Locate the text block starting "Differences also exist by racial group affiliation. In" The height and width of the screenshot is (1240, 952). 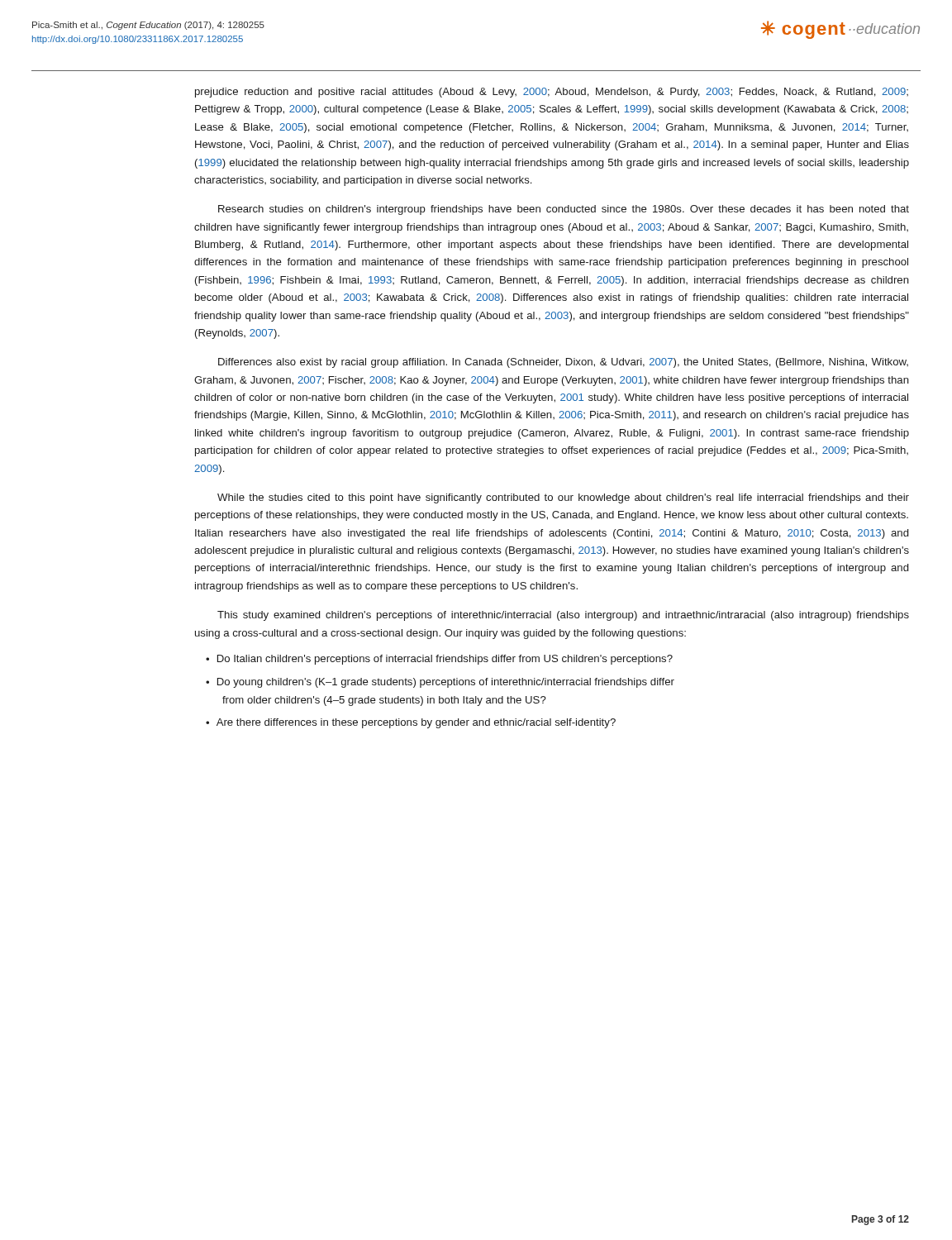point(552,415)
